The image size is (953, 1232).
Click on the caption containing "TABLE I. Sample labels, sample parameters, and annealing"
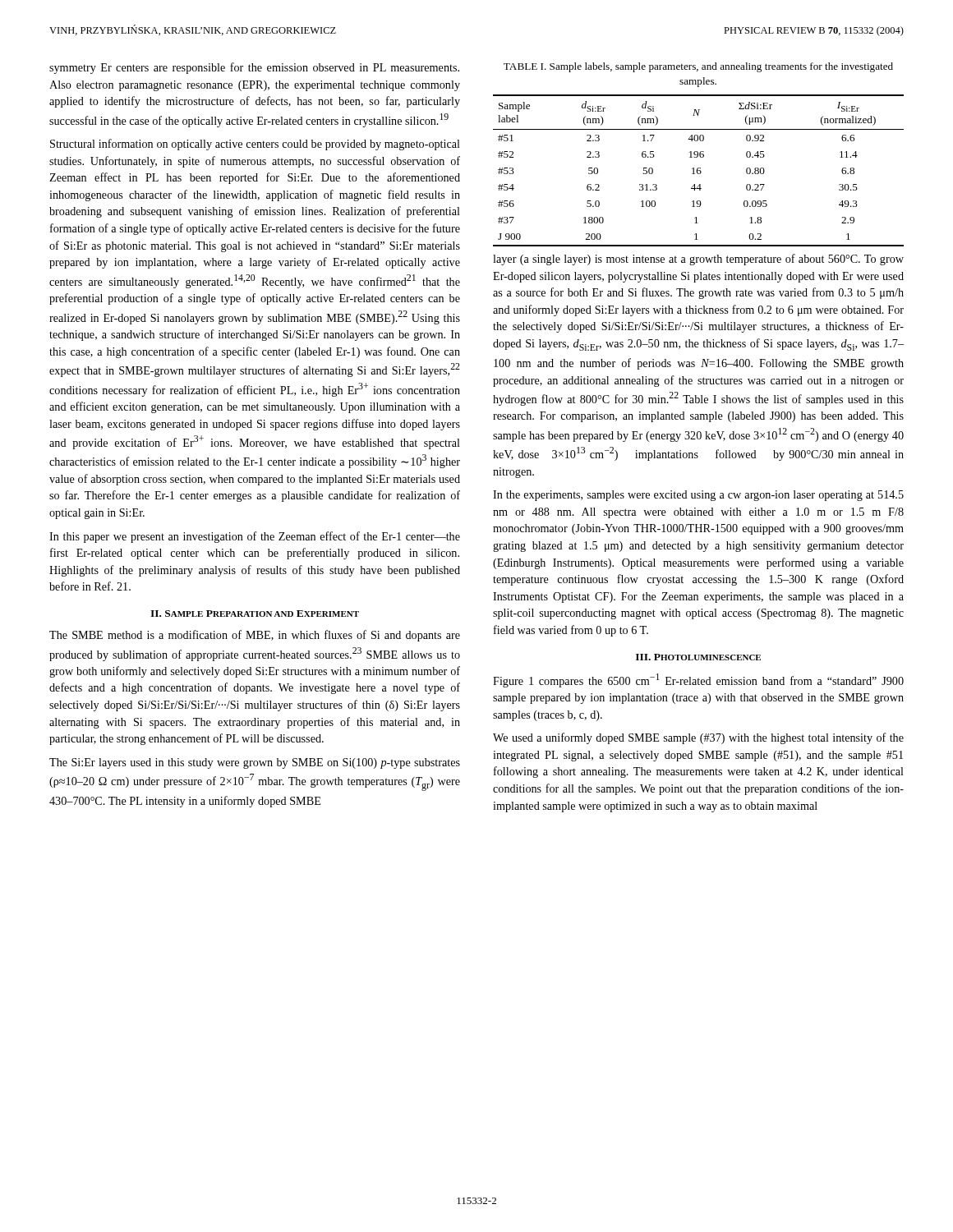698,74
